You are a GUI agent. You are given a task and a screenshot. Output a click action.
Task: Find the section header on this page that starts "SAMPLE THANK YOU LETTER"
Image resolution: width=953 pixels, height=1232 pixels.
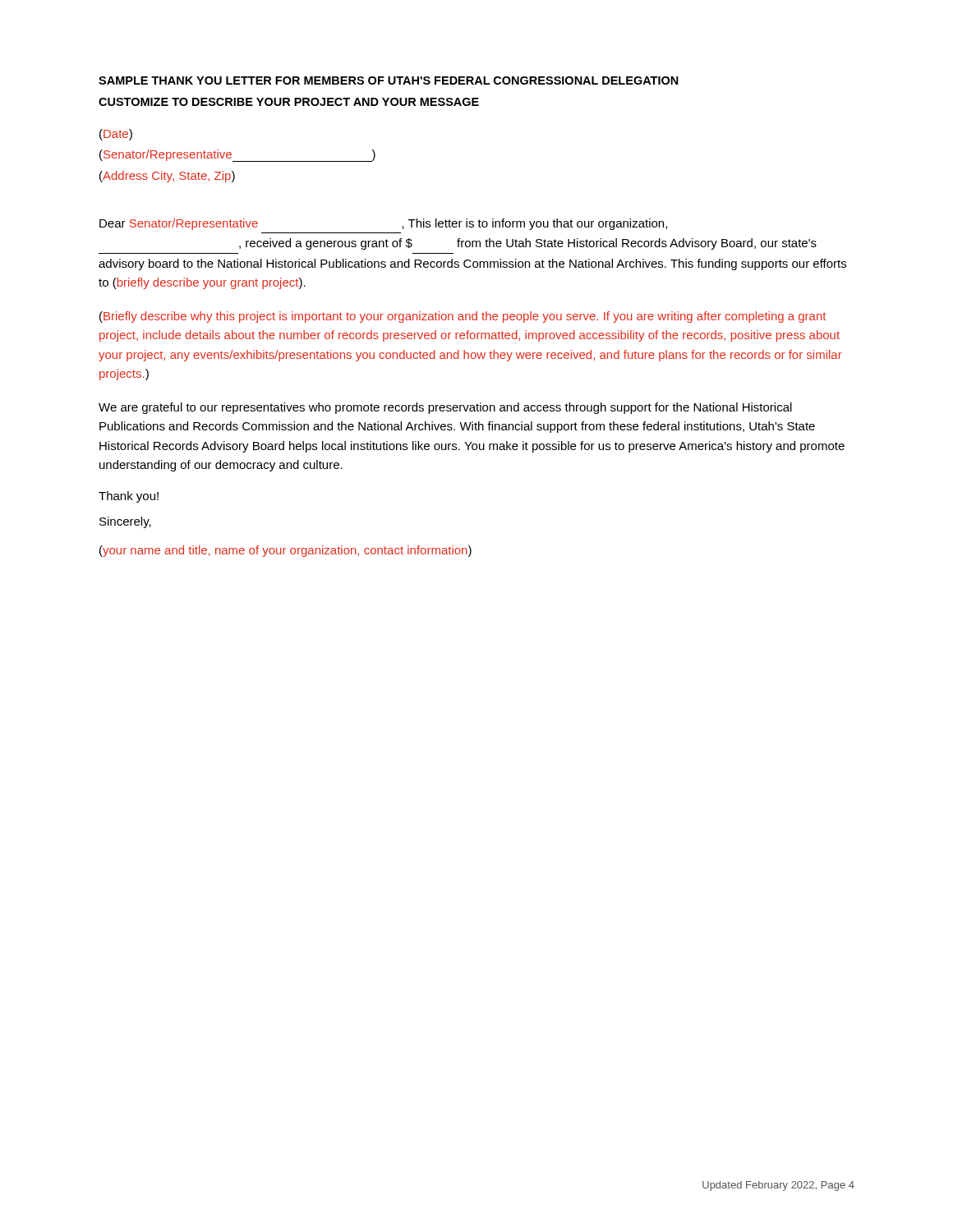(x=389, y=81)
